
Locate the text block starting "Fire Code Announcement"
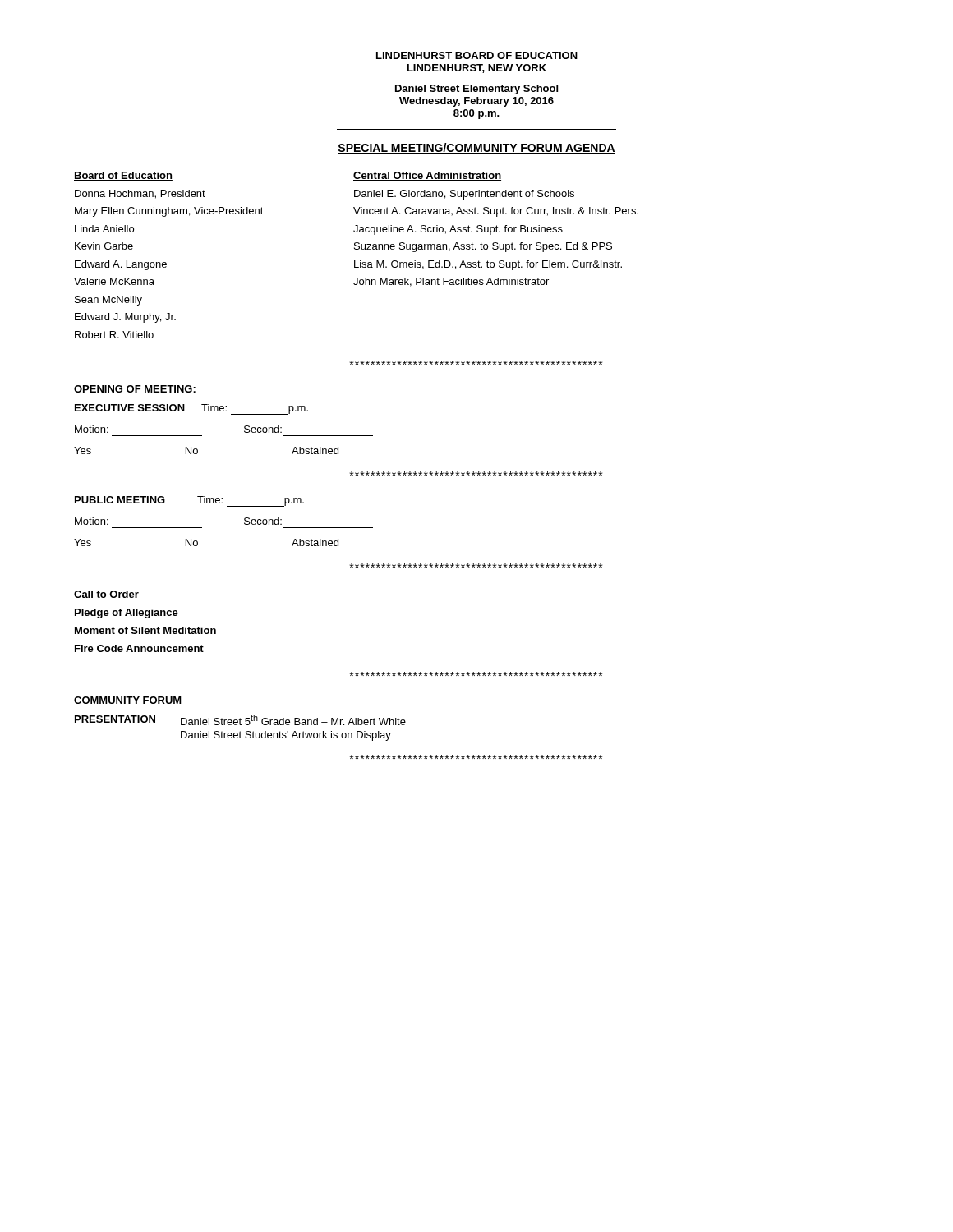pyautogui.click(x=139, y=649)
